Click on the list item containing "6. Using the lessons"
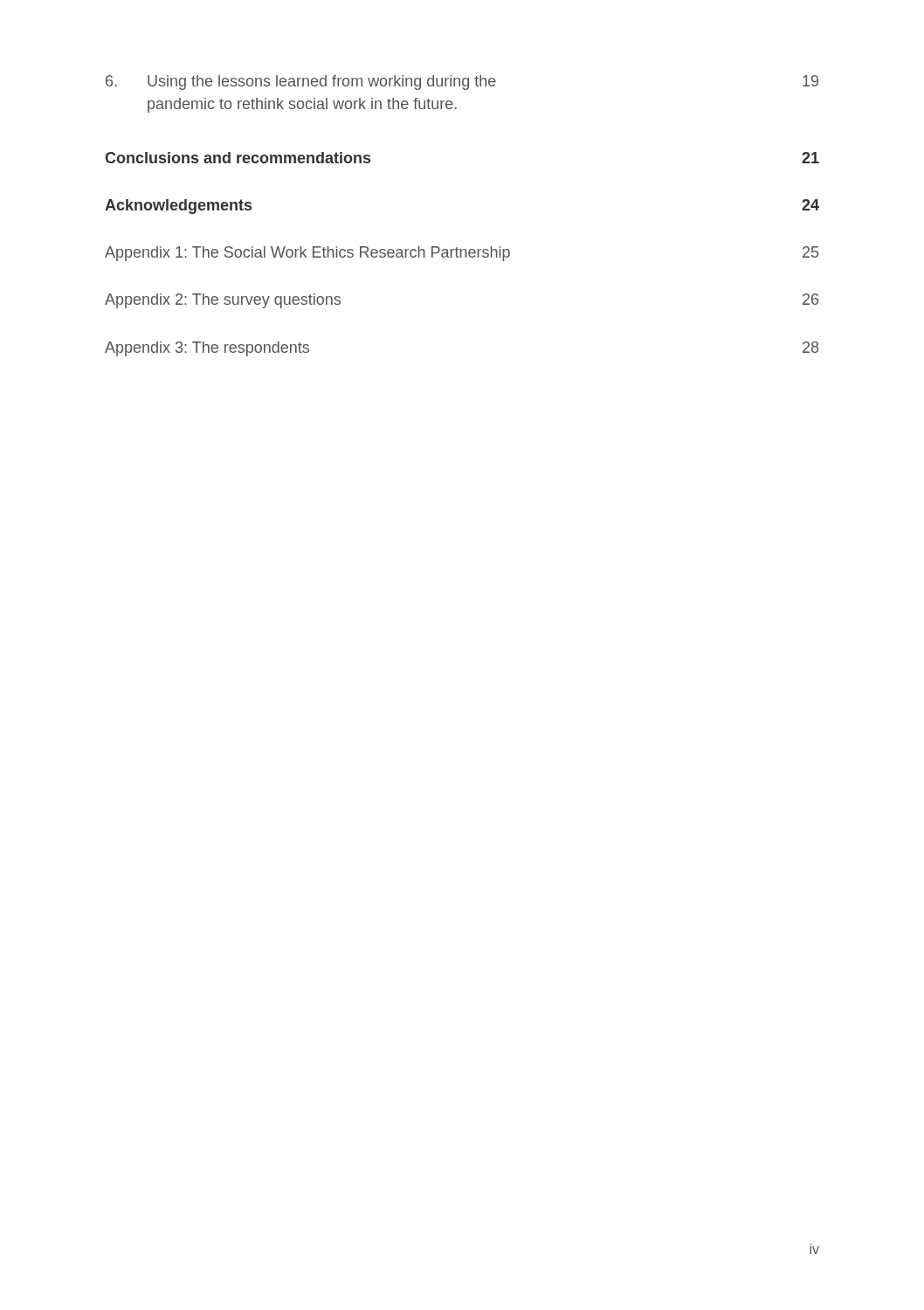 pos(462,93)
